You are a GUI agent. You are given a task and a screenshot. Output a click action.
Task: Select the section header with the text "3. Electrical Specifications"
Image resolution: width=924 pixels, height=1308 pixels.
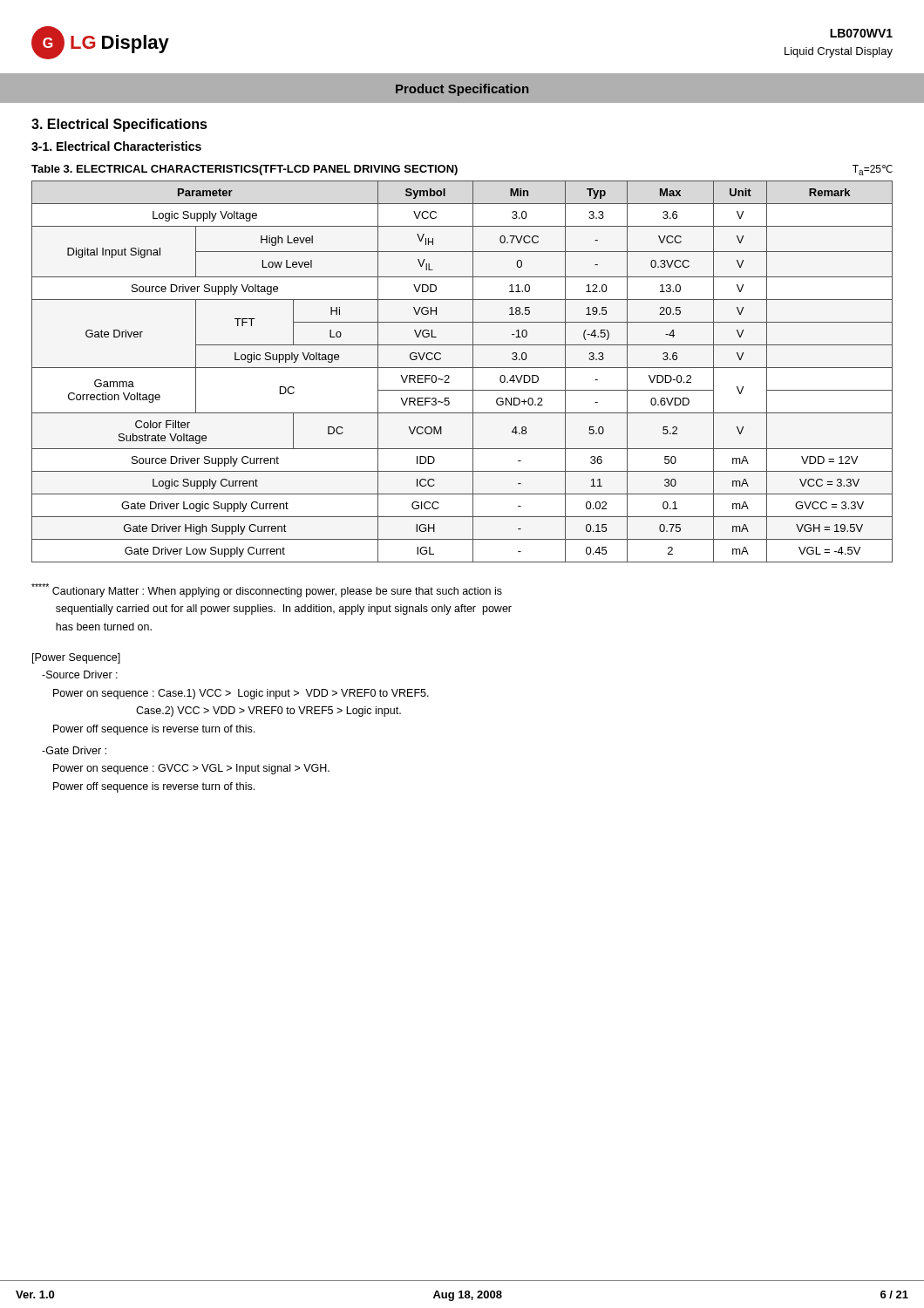click(119, 124)
